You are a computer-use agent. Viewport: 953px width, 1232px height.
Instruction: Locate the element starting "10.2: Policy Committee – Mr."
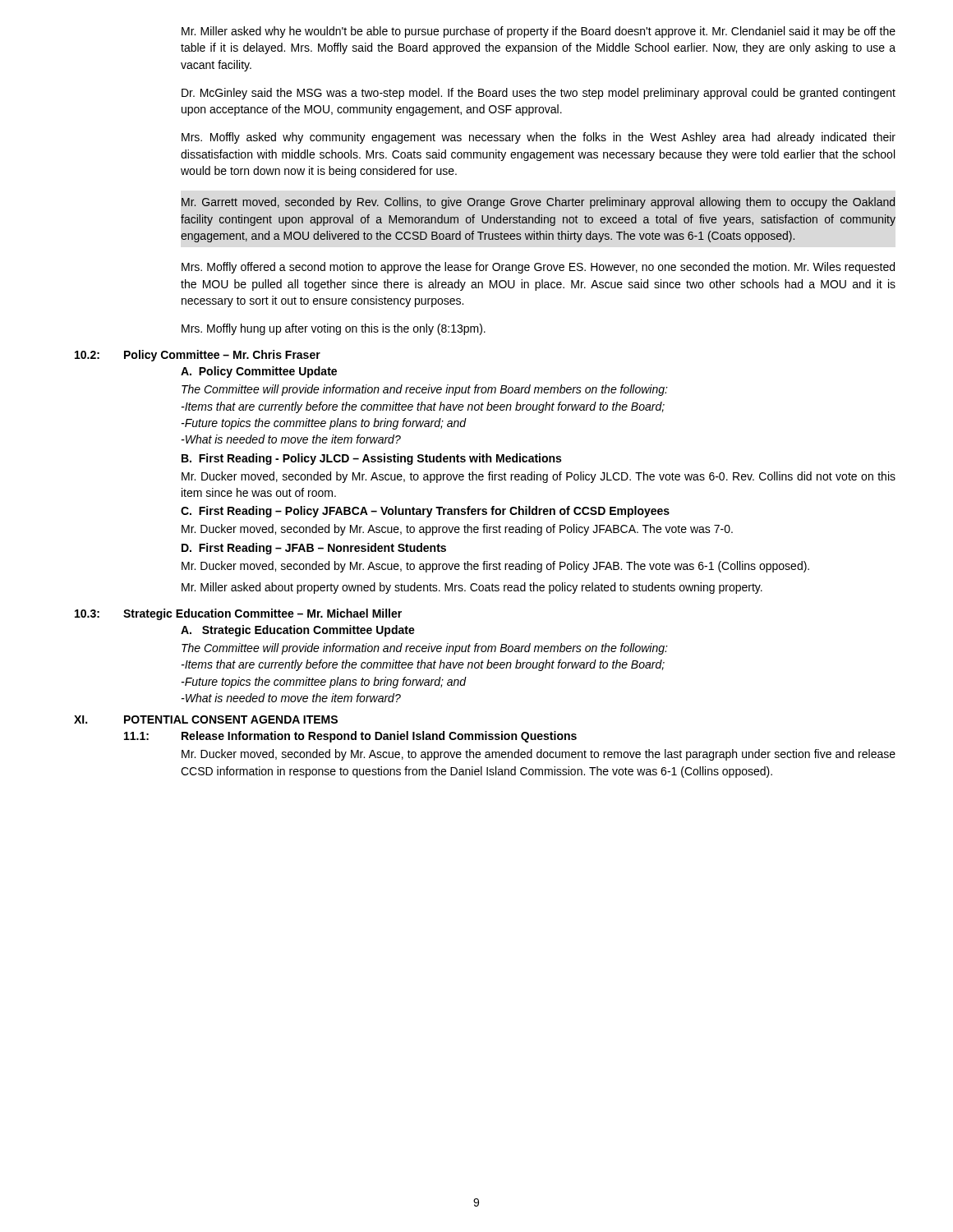click(x=197, y=355)
